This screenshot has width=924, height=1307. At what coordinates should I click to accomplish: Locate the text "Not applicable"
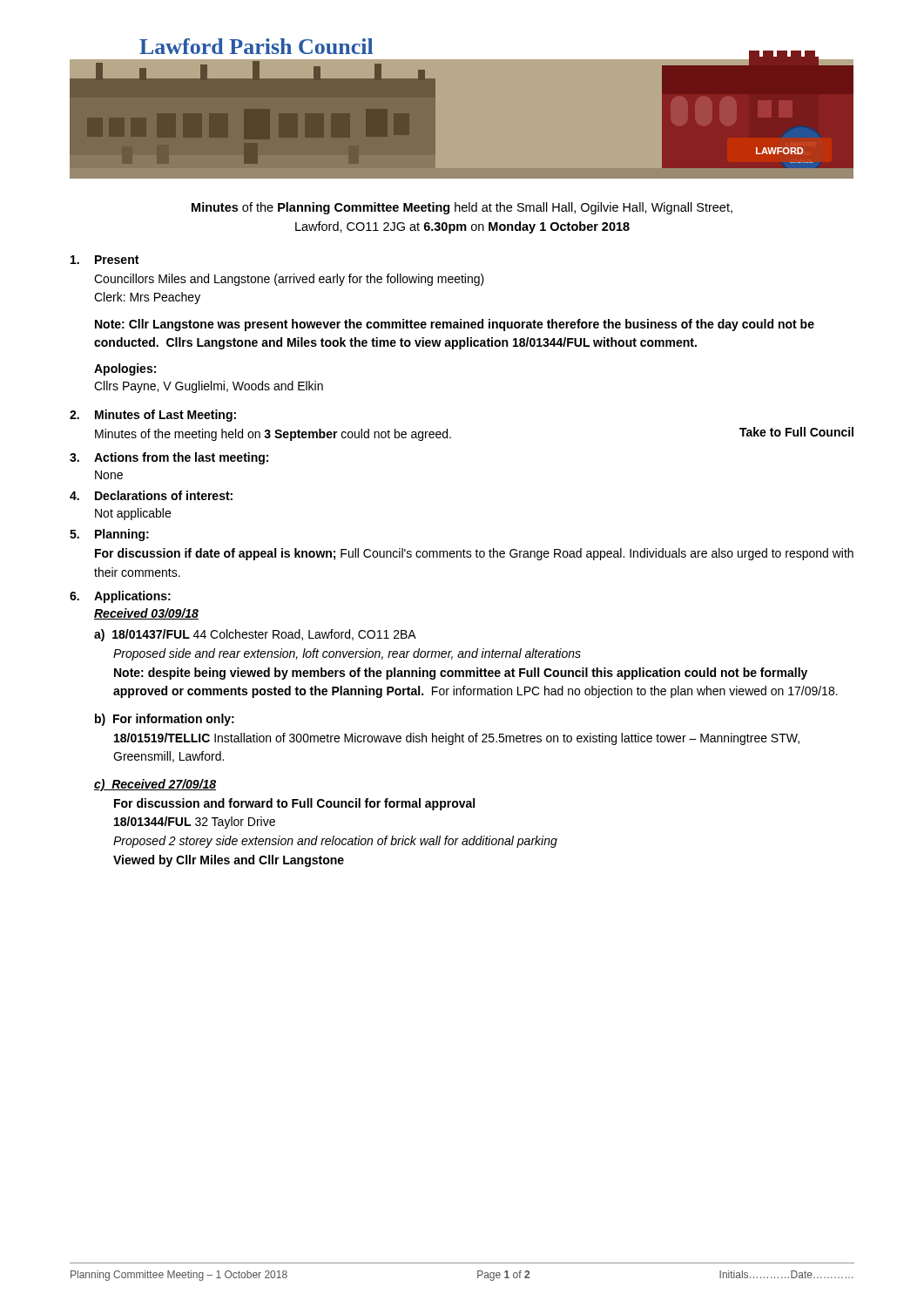pyautogui.click(x=133, y=513)
